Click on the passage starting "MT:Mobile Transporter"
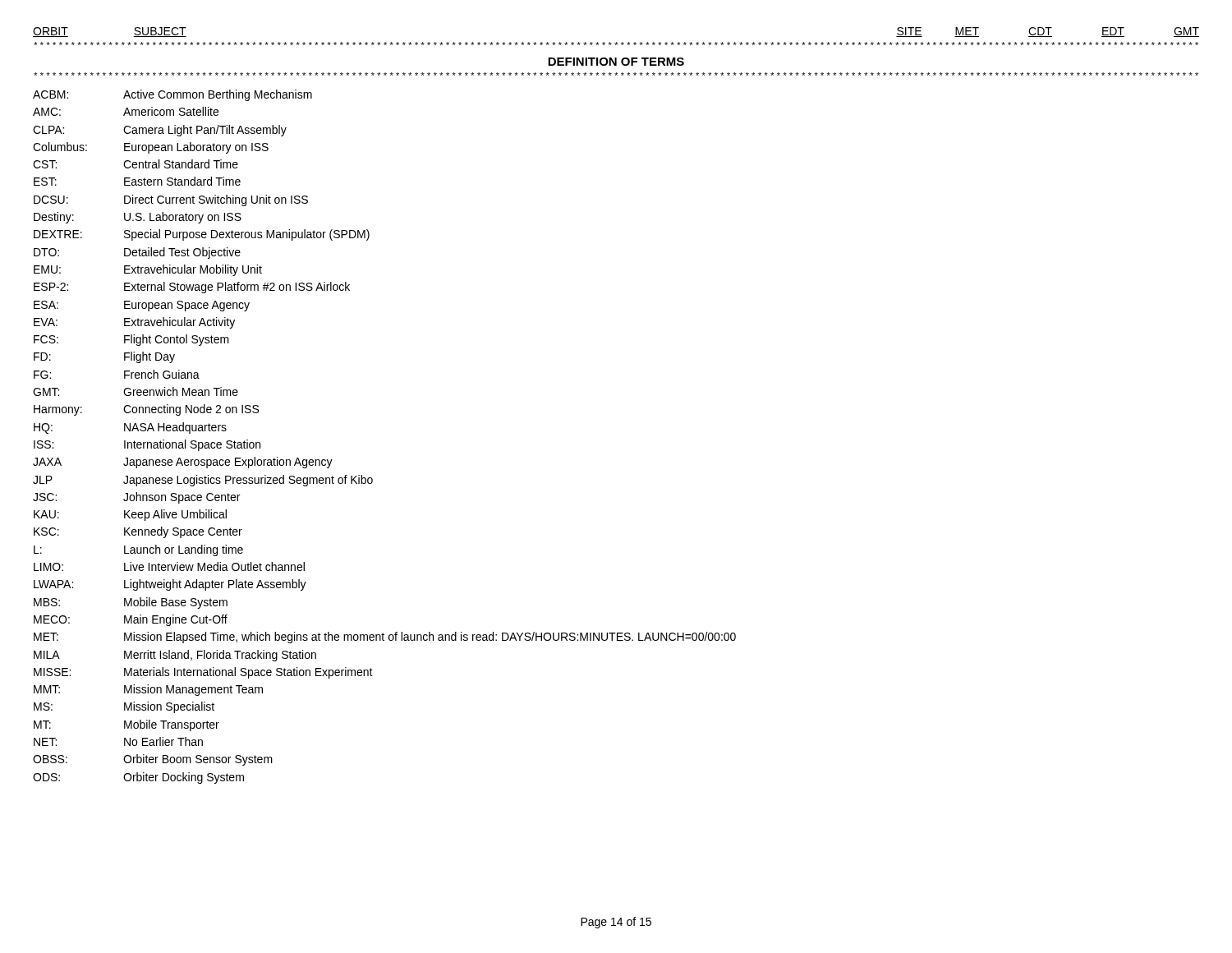The width and height of the screenshot is (1232, 953). coord(126,725)
